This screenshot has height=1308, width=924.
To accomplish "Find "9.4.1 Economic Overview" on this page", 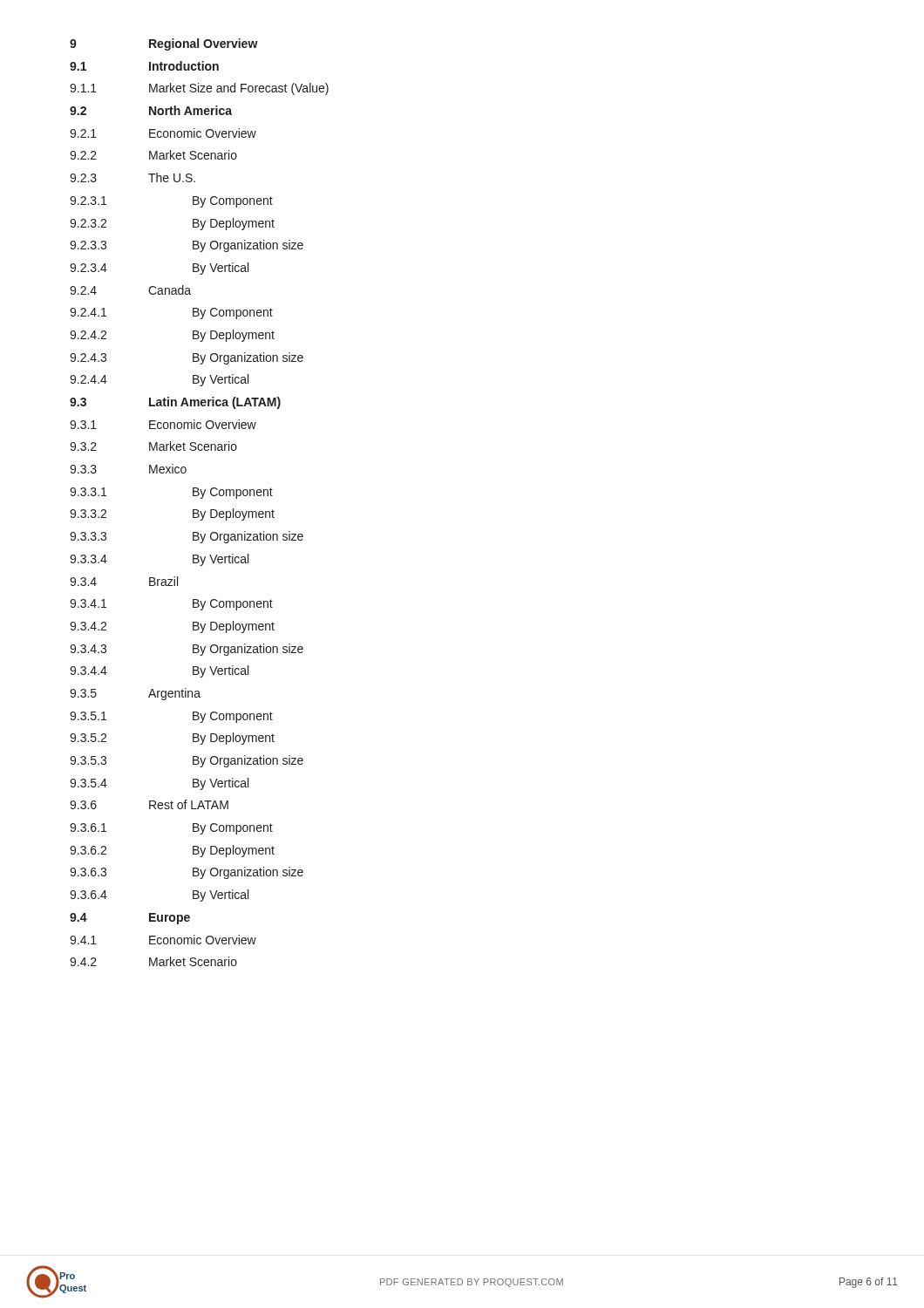I will click(163, 940).
